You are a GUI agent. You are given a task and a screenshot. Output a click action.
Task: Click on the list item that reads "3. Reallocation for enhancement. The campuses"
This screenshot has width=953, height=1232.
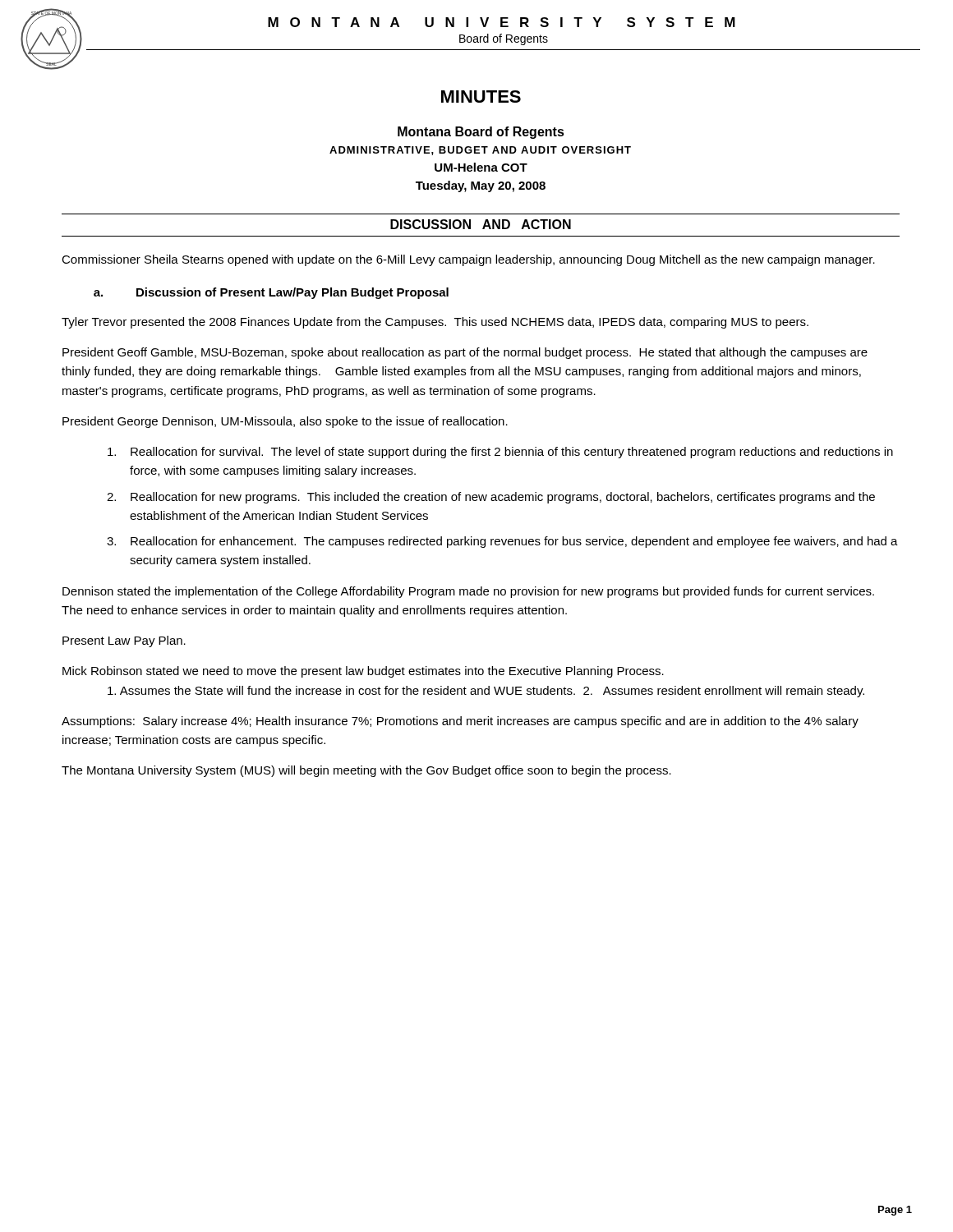(503, 550)
